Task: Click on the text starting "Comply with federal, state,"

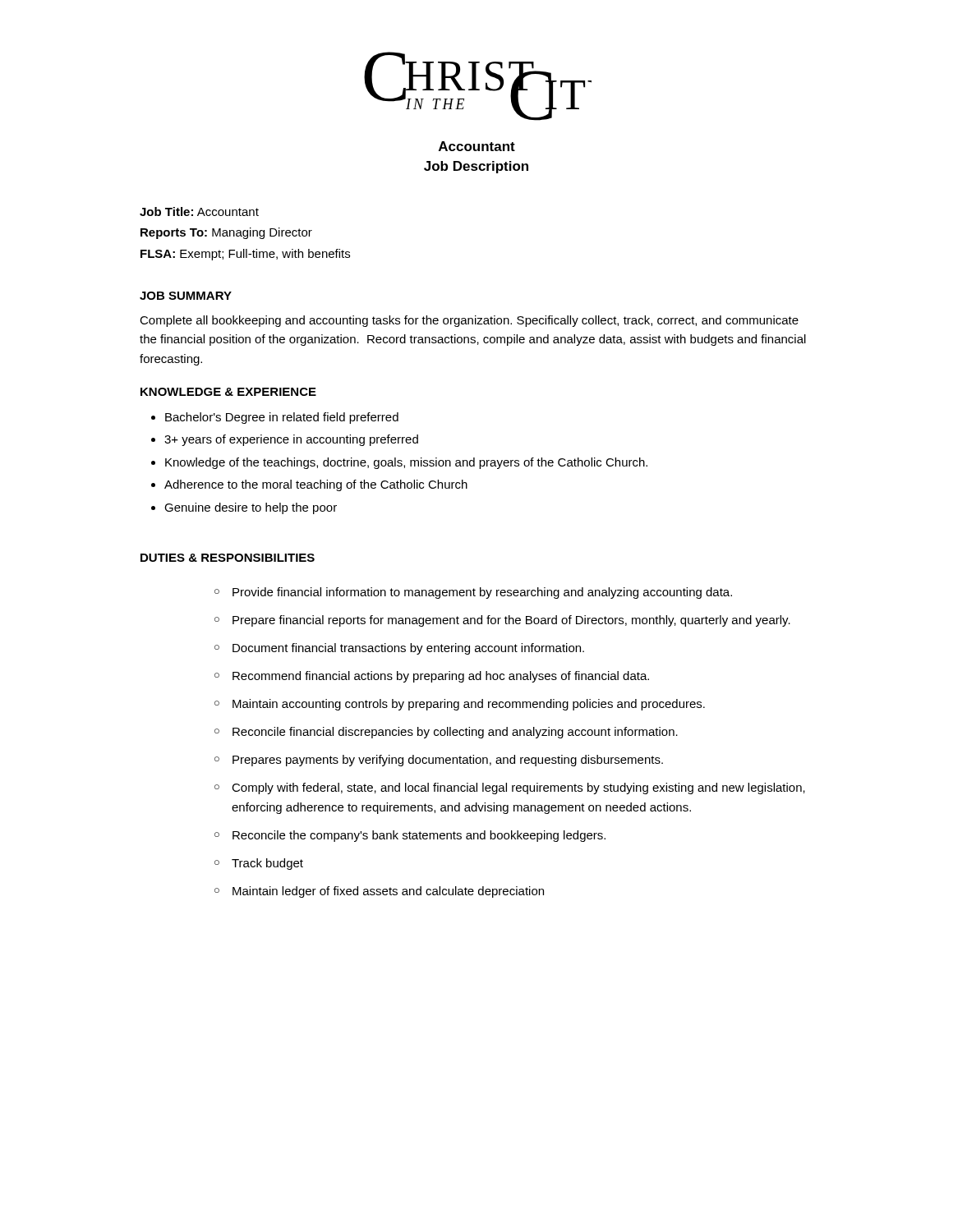Action: click(x=519, y=797)
